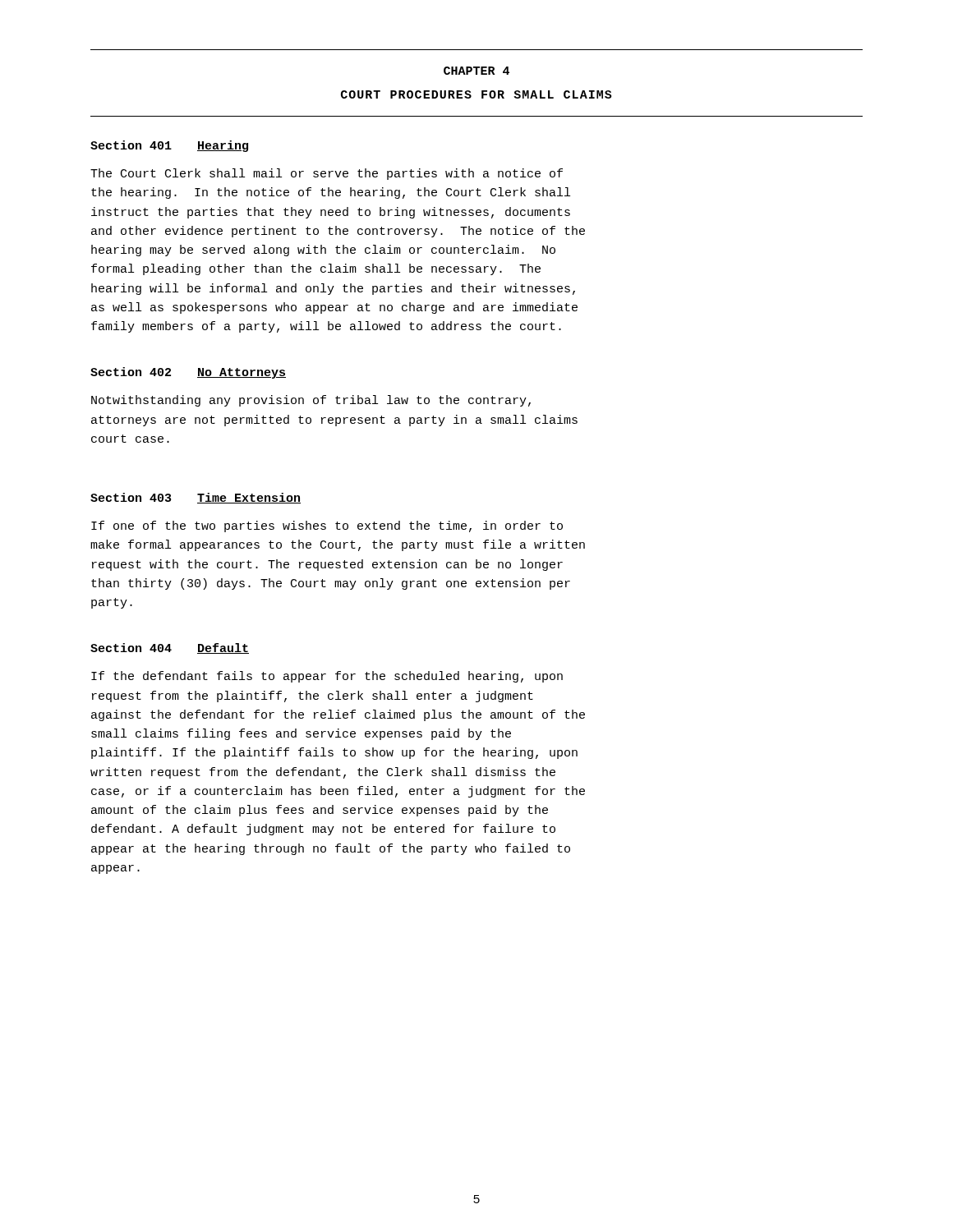The height and width of the screenshot is (1232, 953).
Task: Click the passage that begins "If one of the two parties wishes"
Action: 338,565
